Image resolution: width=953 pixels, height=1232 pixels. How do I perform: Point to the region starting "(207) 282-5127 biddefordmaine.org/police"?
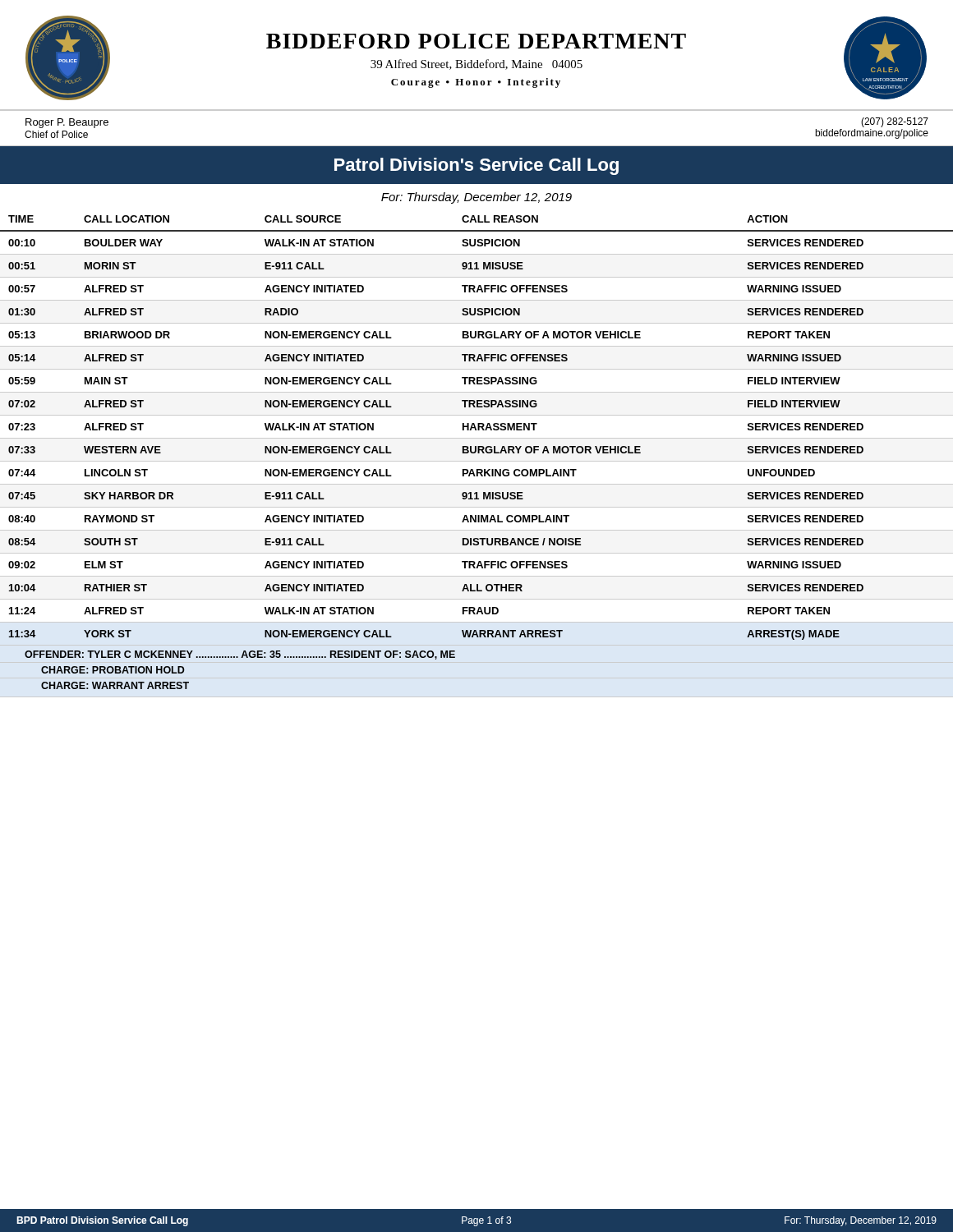pyautogui.click(x=872, y=127)
